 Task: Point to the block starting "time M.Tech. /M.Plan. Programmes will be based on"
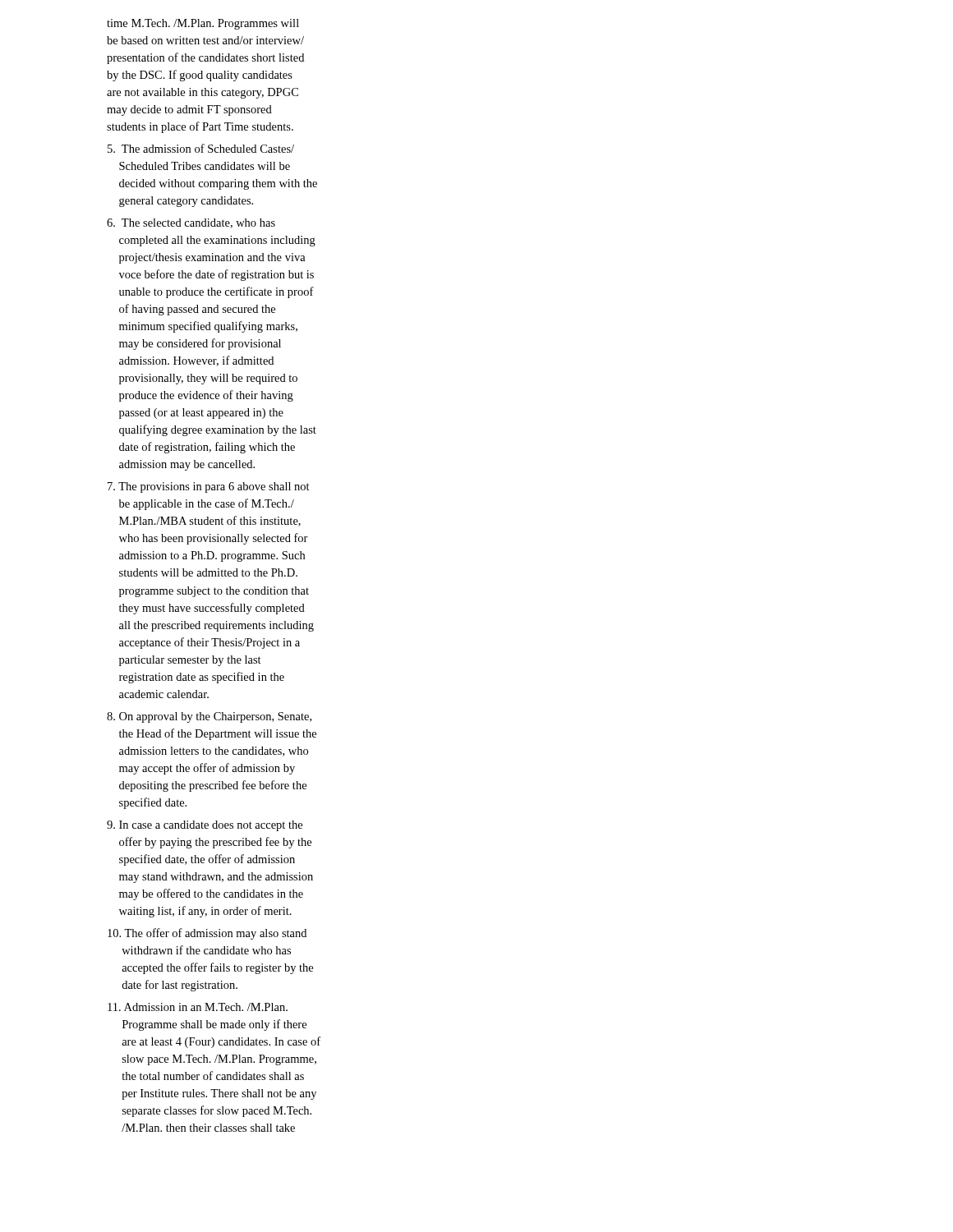click(206, 75)
